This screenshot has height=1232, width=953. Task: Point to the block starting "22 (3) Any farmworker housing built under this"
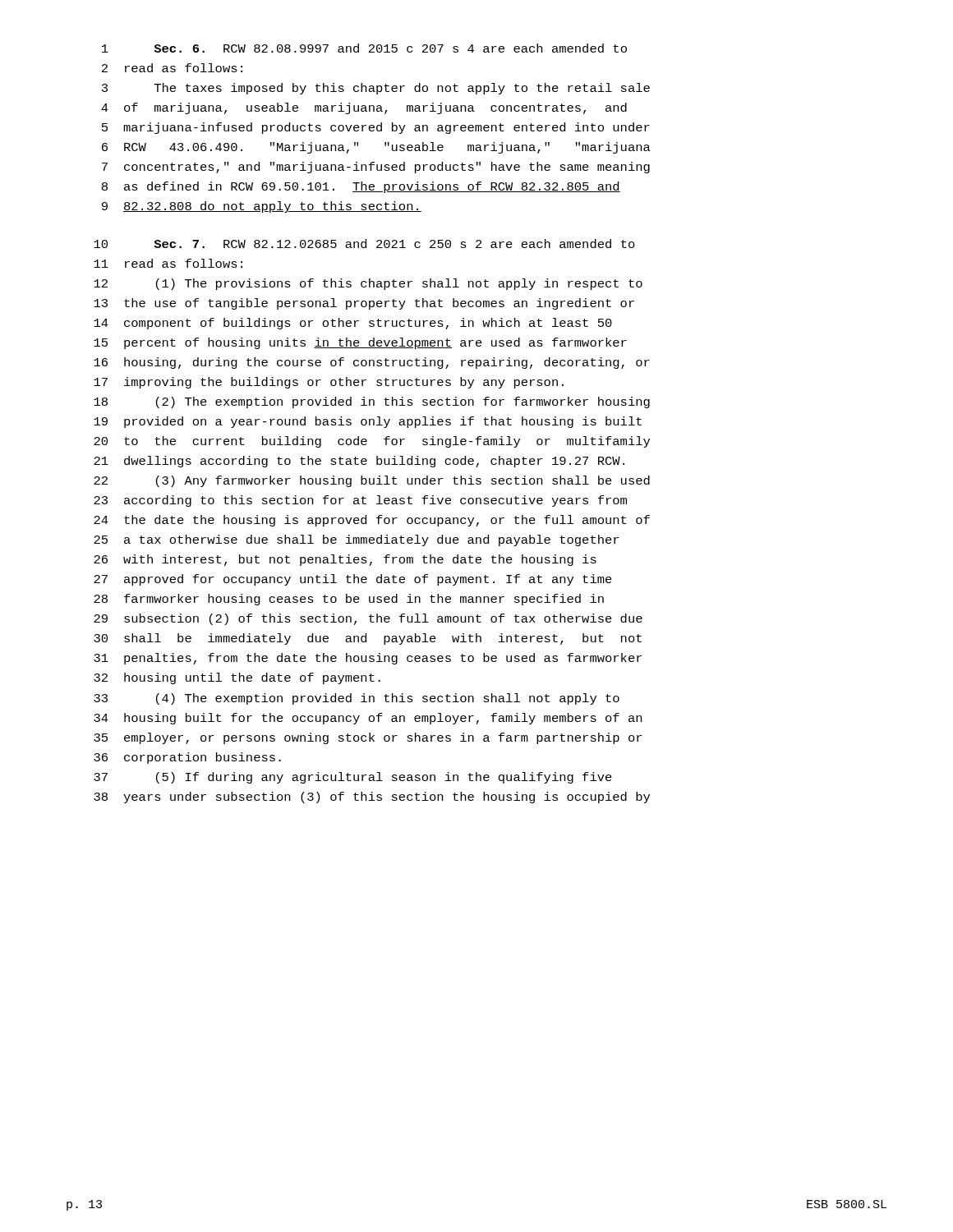click(x=476, y=482)
